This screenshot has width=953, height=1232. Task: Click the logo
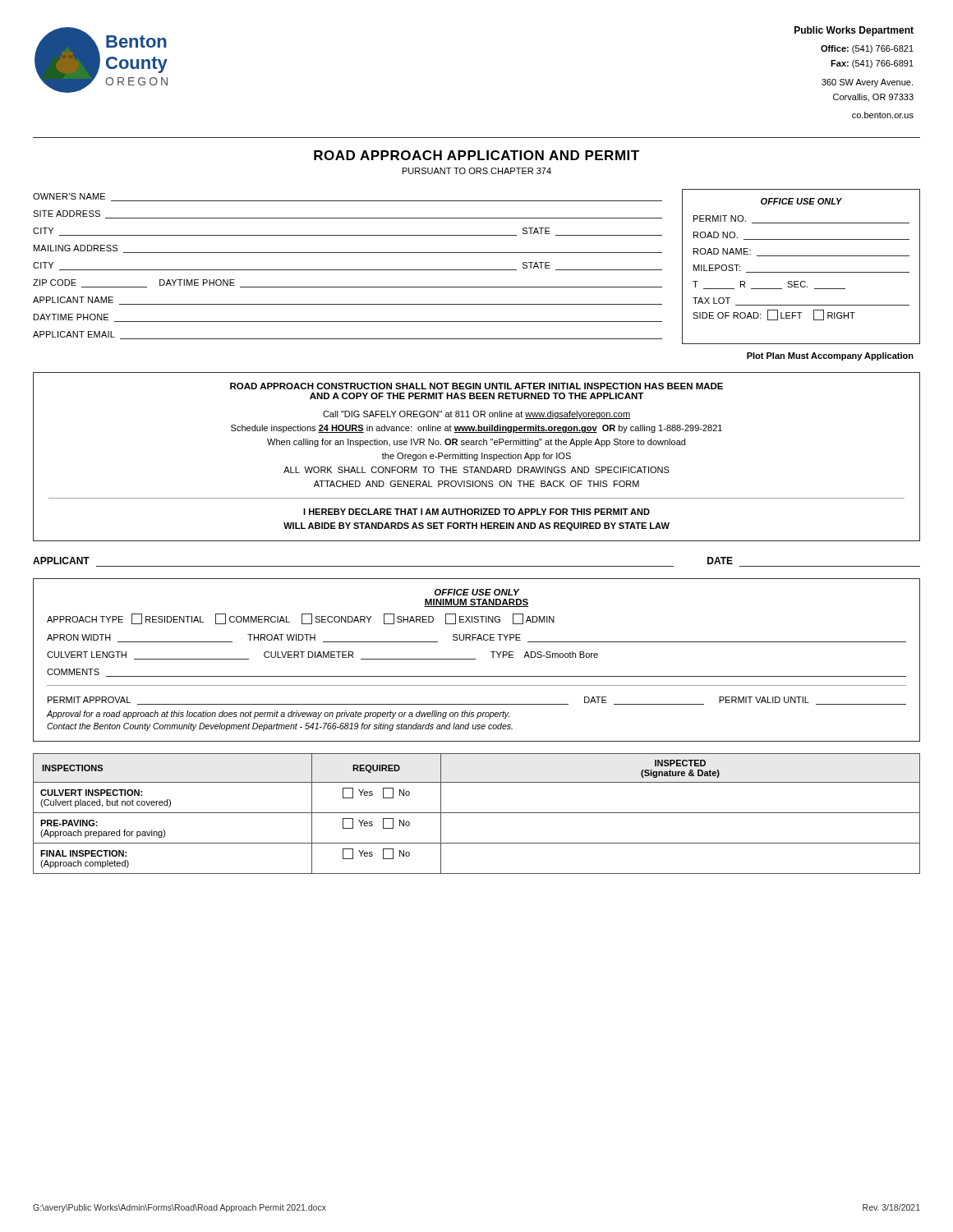click(x=115, y=61)
